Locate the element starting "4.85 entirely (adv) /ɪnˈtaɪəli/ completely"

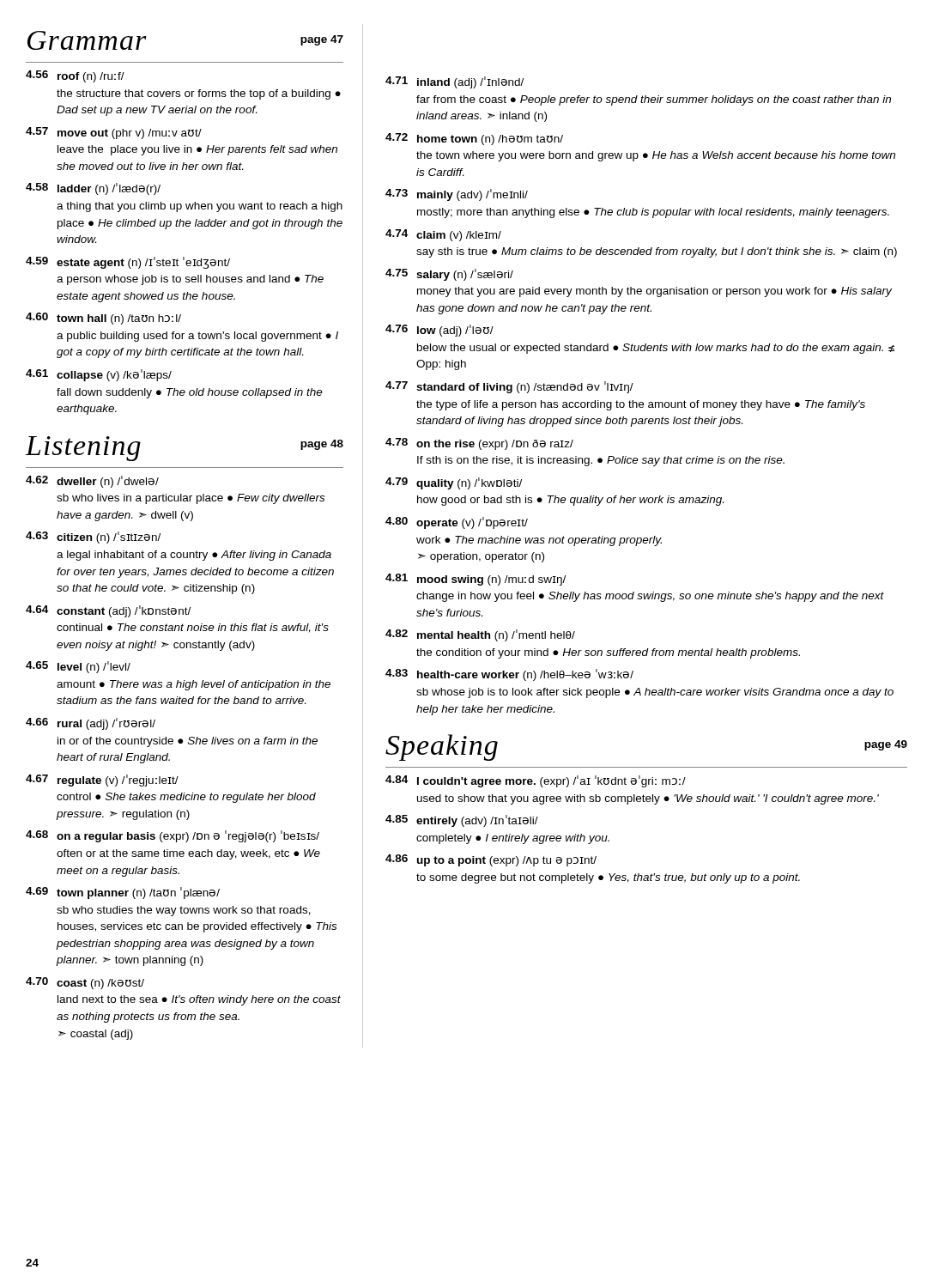click(462, 821)
